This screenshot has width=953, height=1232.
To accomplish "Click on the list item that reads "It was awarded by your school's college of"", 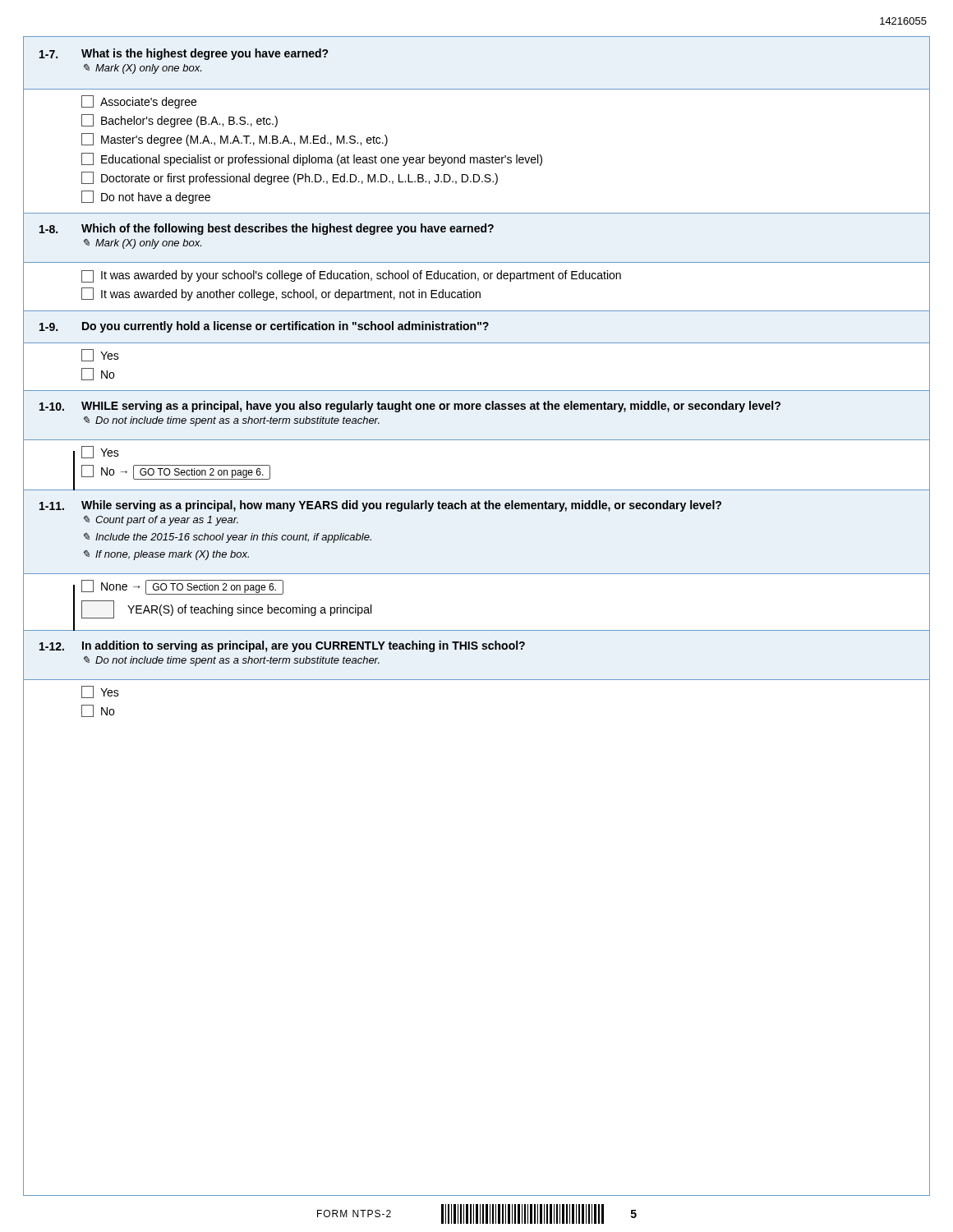I will coord(351,275).
